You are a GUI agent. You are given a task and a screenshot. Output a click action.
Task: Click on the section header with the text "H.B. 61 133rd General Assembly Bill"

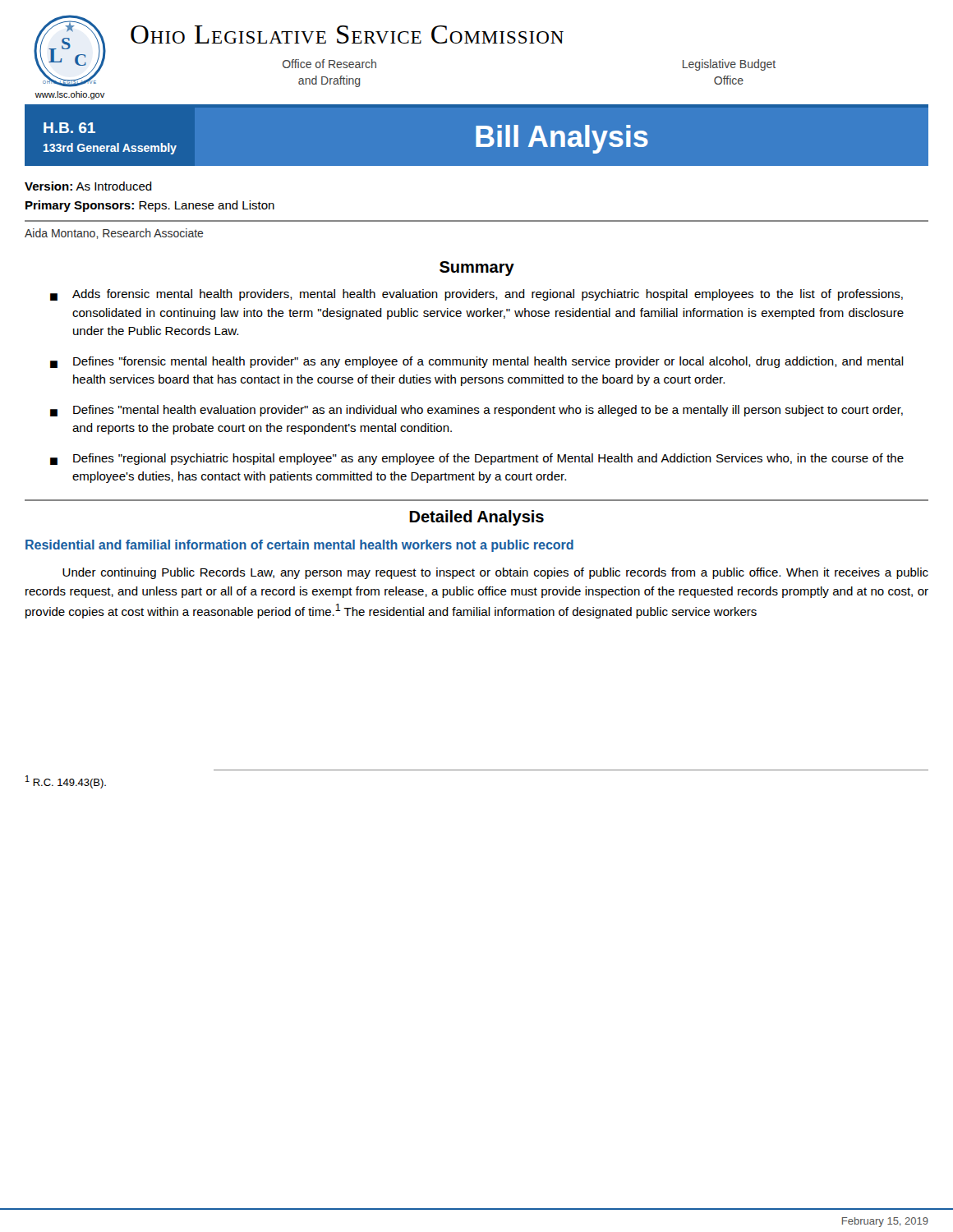tap(476, 137)
